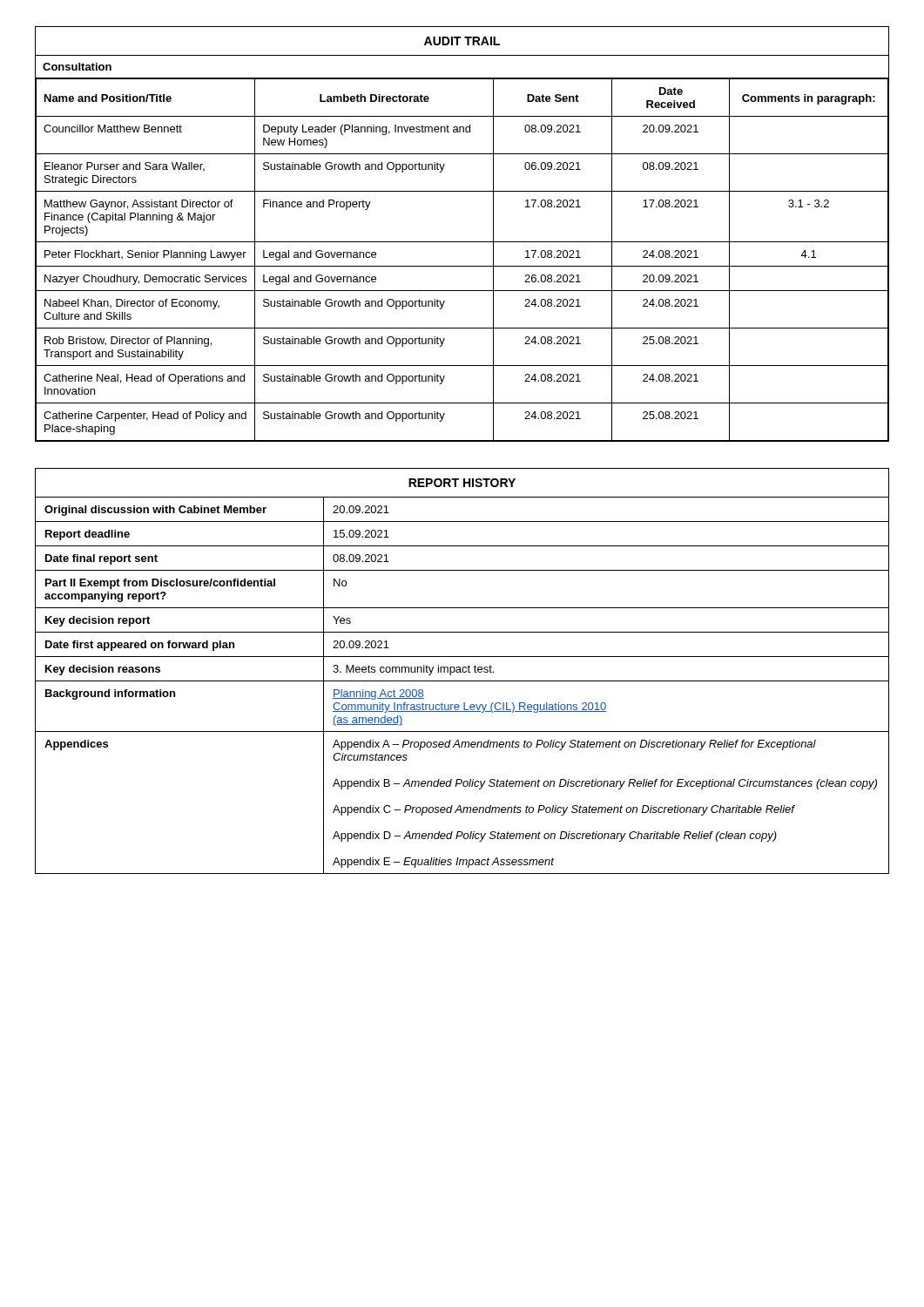Find the table that mentions "Report deadline"

462,671
